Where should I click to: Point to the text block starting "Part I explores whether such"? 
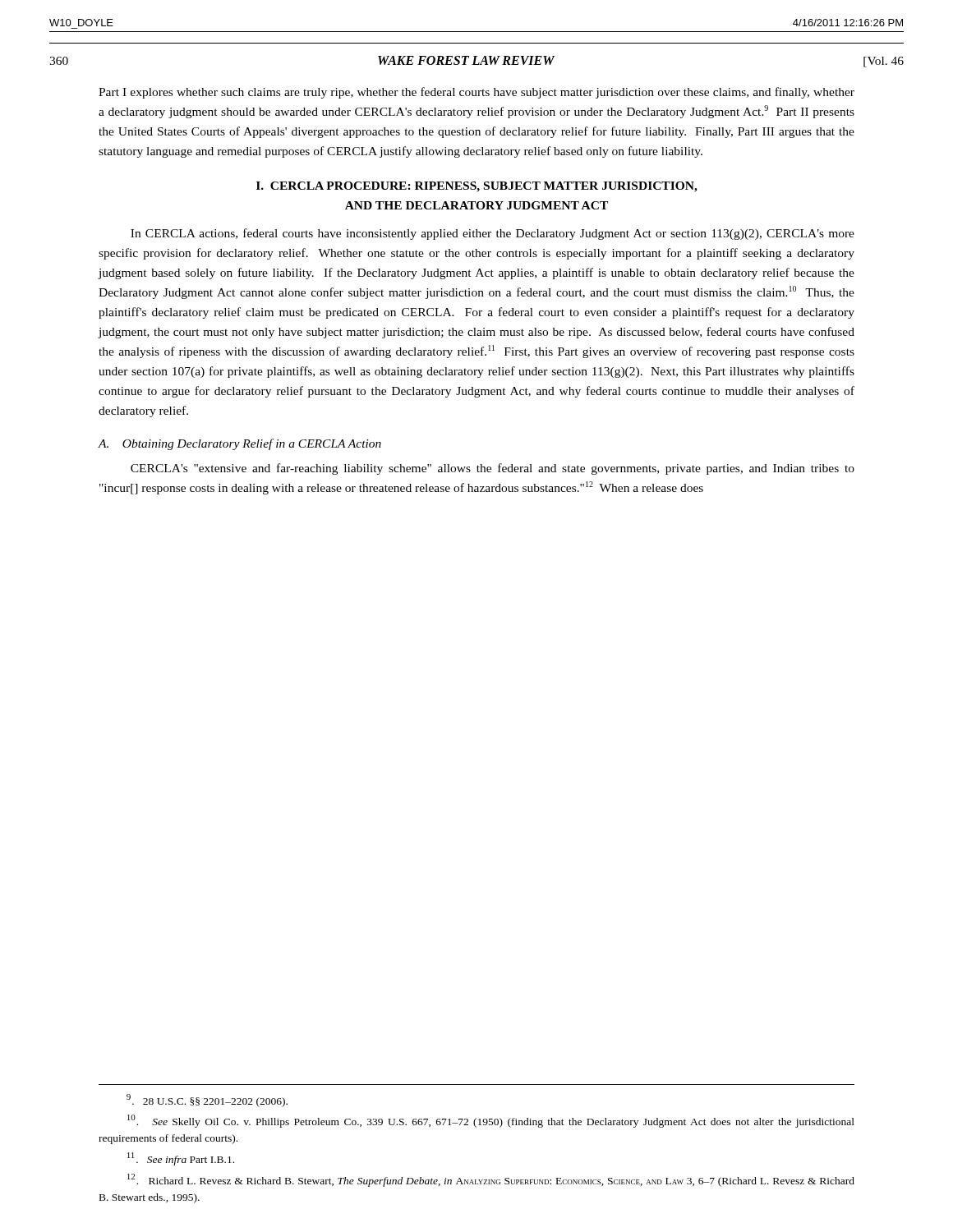(x=476, y=121)
